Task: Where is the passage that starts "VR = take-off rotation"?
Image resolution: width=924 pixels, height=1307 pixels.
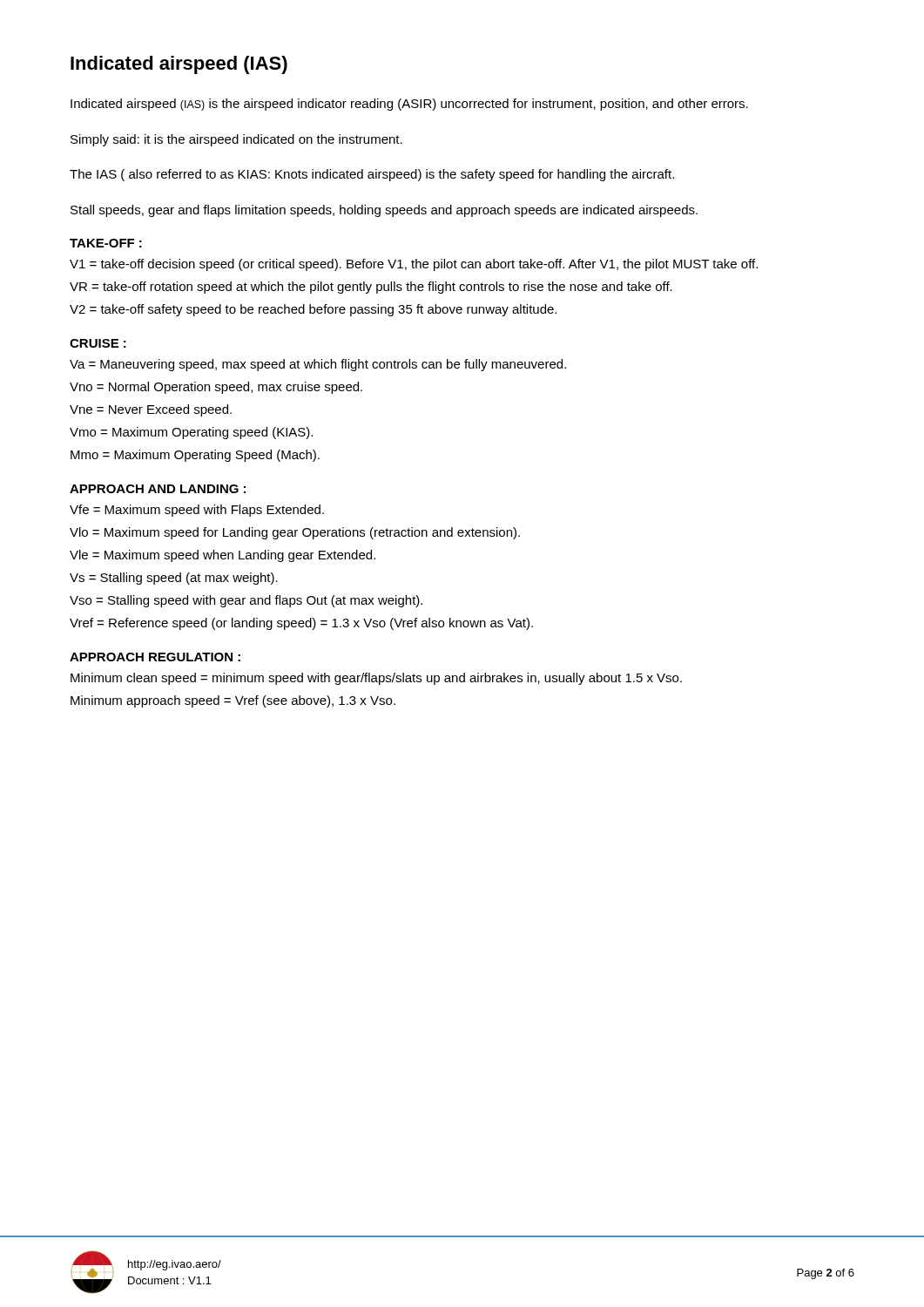Action: click(x=371, y=286)
